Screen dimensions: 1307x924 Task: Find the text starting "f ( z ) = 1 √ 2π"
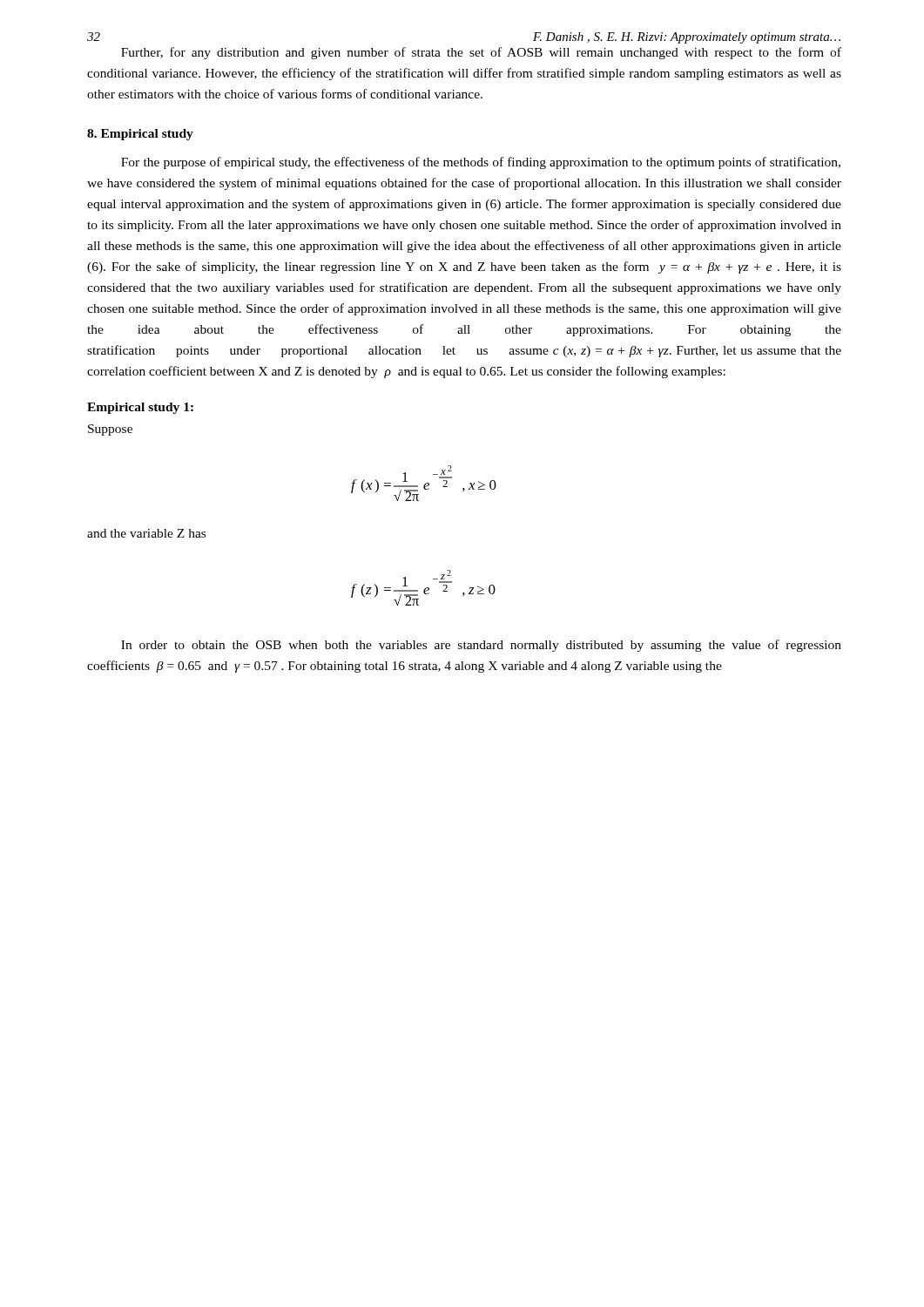(x=464, y=589)
